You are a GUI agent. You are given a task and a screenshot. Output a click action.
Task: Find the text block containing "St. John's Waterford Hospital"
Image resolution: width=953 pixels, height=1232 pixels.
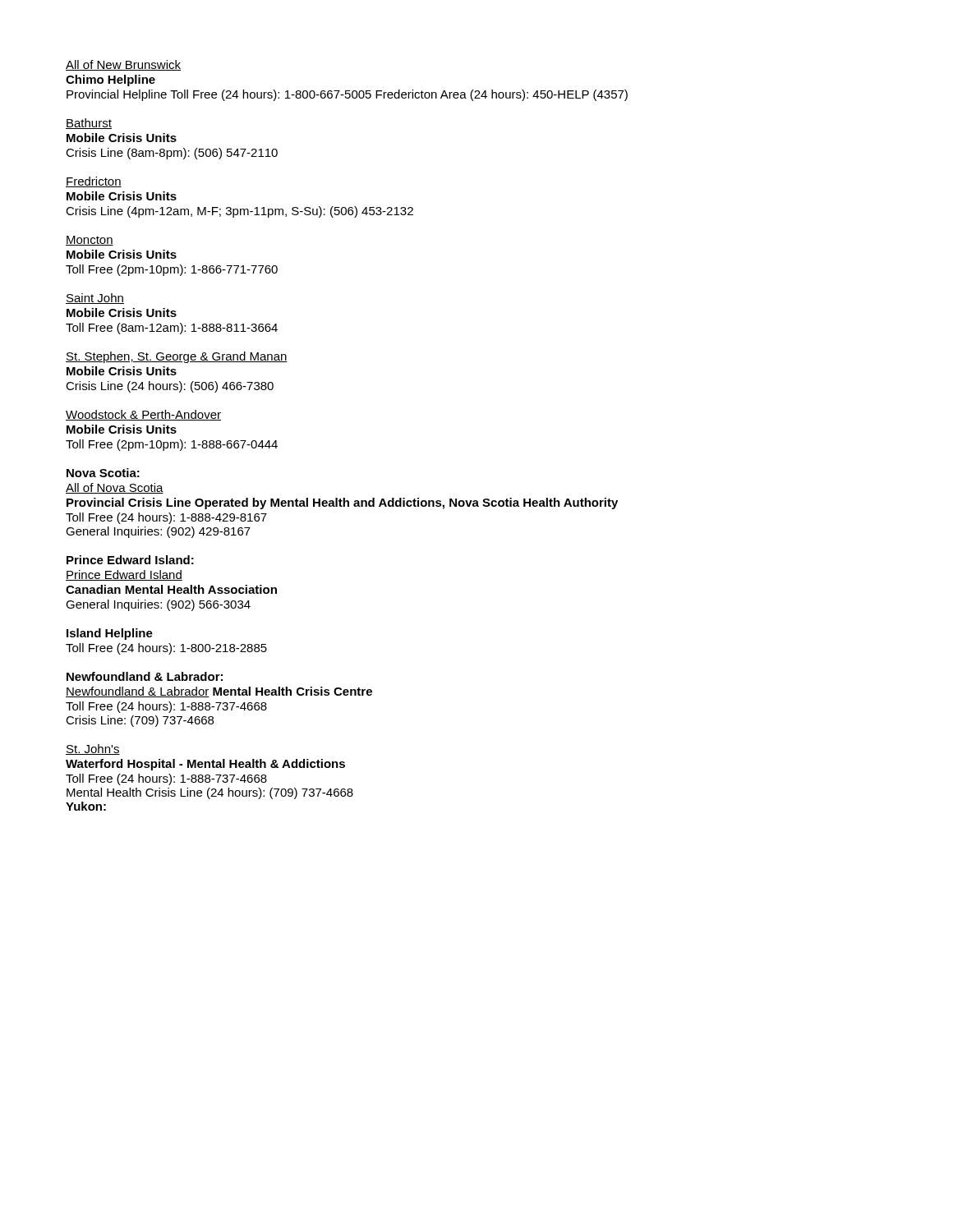pos(93,749)
